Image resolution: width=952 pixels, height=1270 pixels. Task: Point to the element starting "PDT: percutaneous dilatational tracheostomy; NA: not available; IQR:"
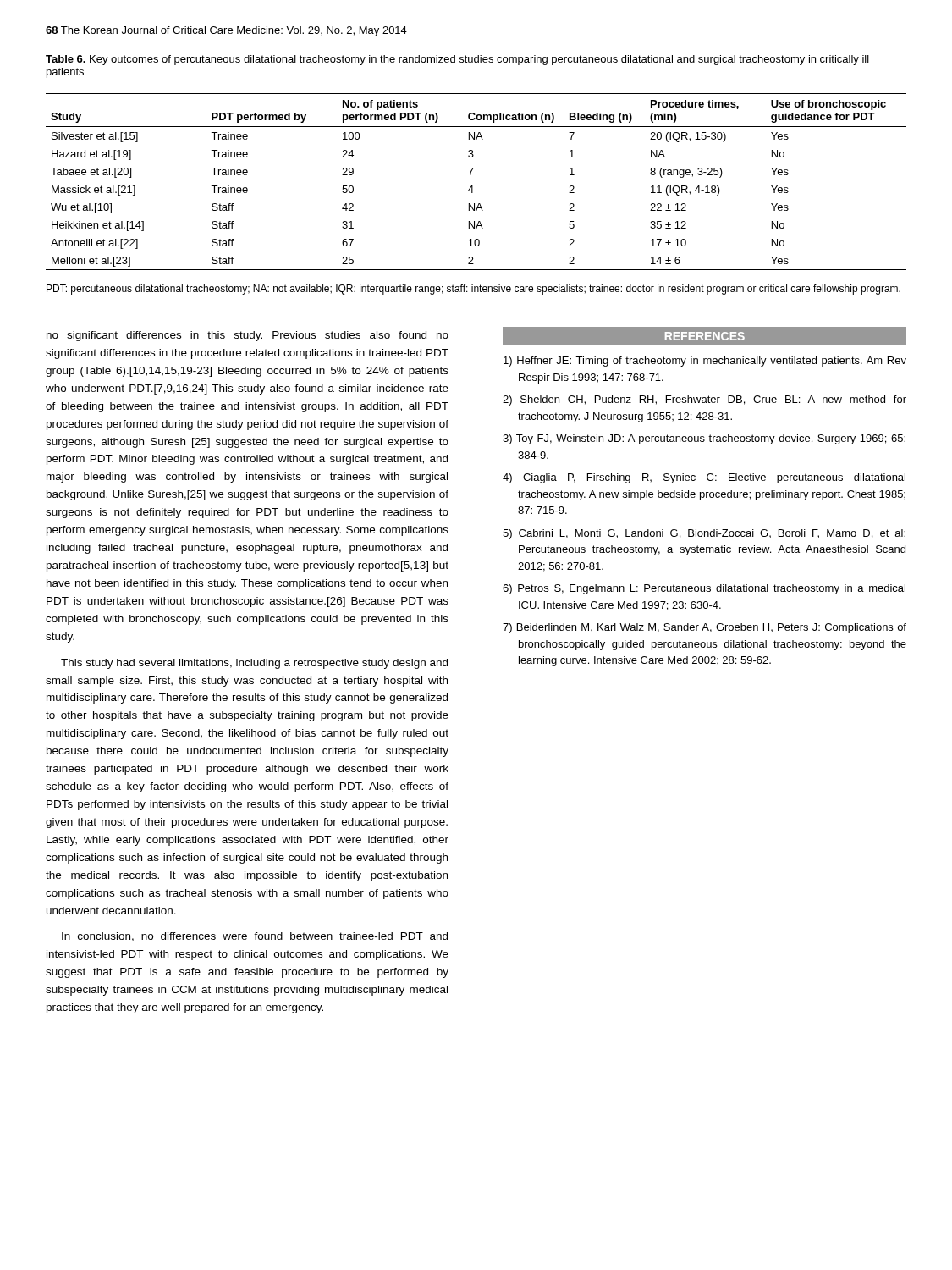coord(473,289)
